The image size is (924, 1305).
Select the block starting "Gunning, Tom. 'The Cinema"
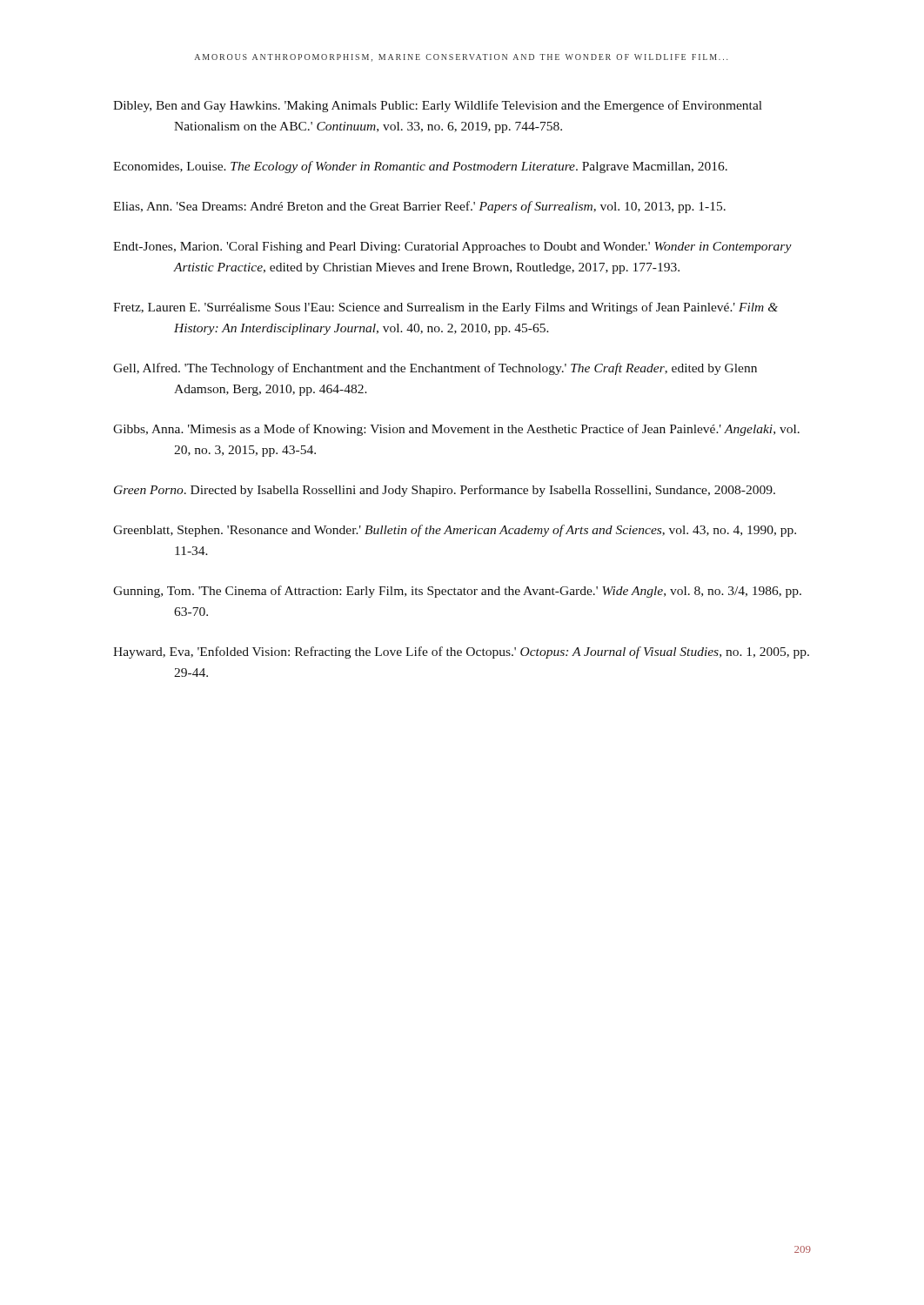pos(458,601)
